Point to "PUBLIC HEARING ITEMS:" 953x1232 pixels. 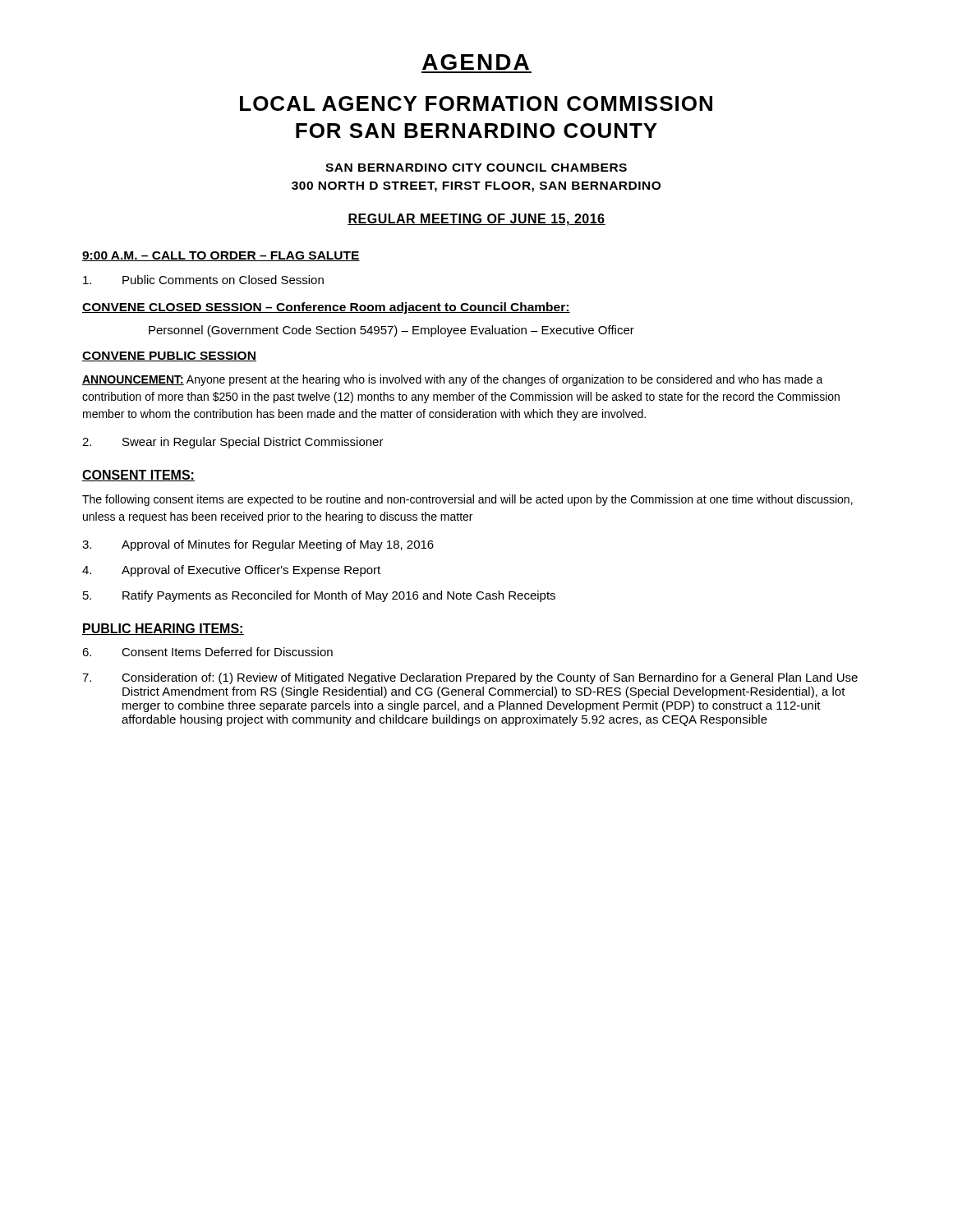(163, 629)
